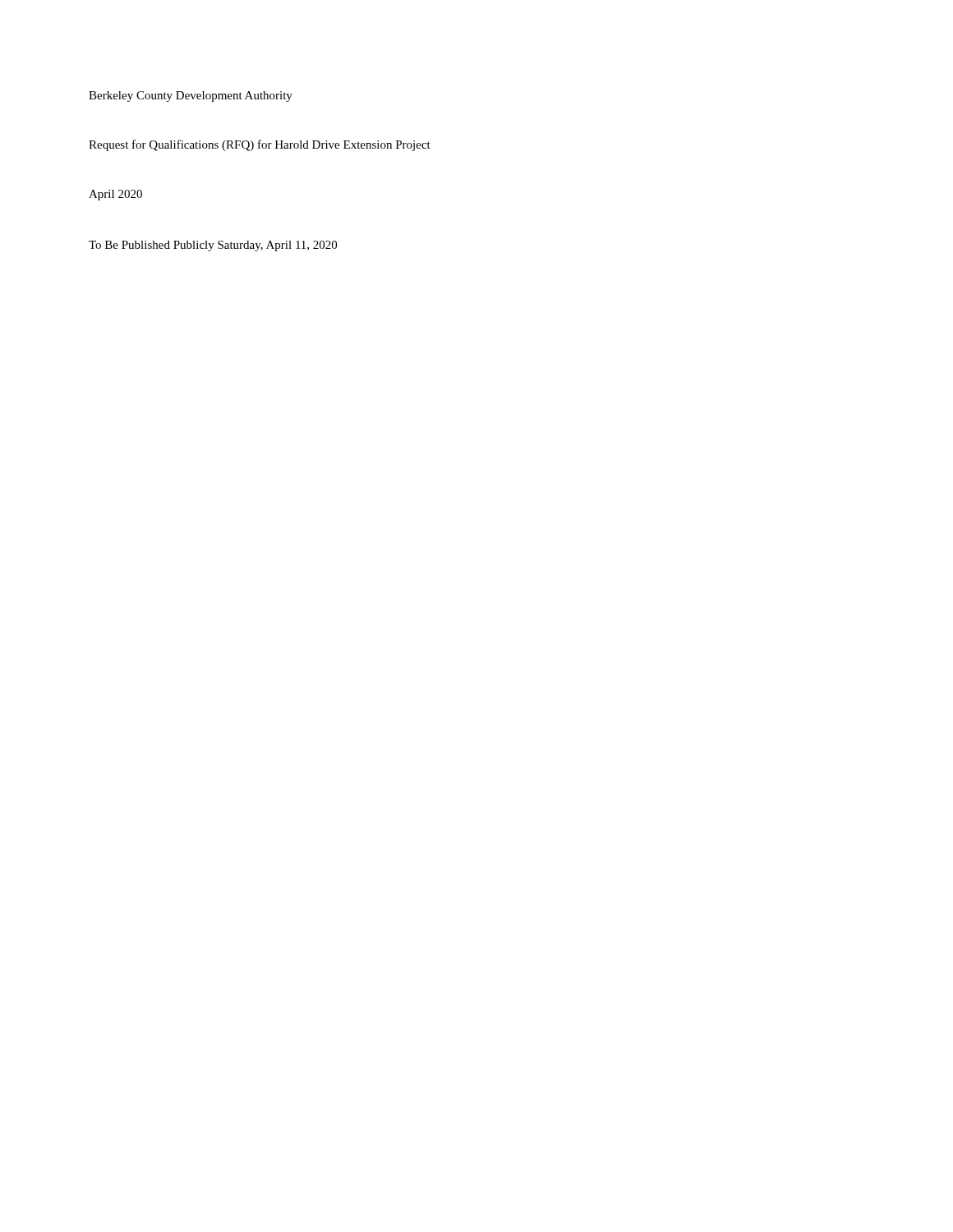Find the passage starting "Berkeley County Development Authority"

[191, 95]
